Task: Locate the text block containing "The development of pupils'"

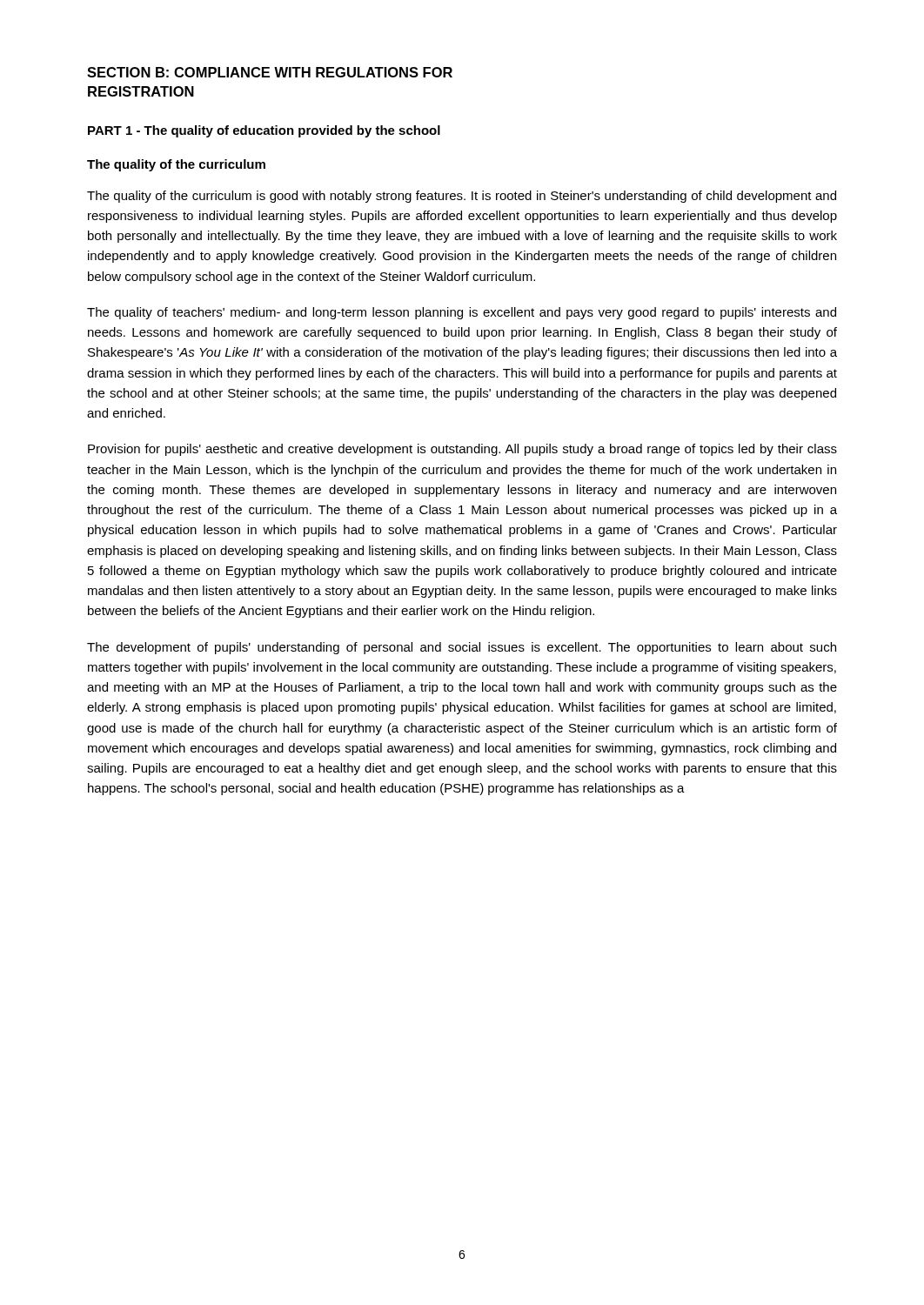Action: (462, 717)
